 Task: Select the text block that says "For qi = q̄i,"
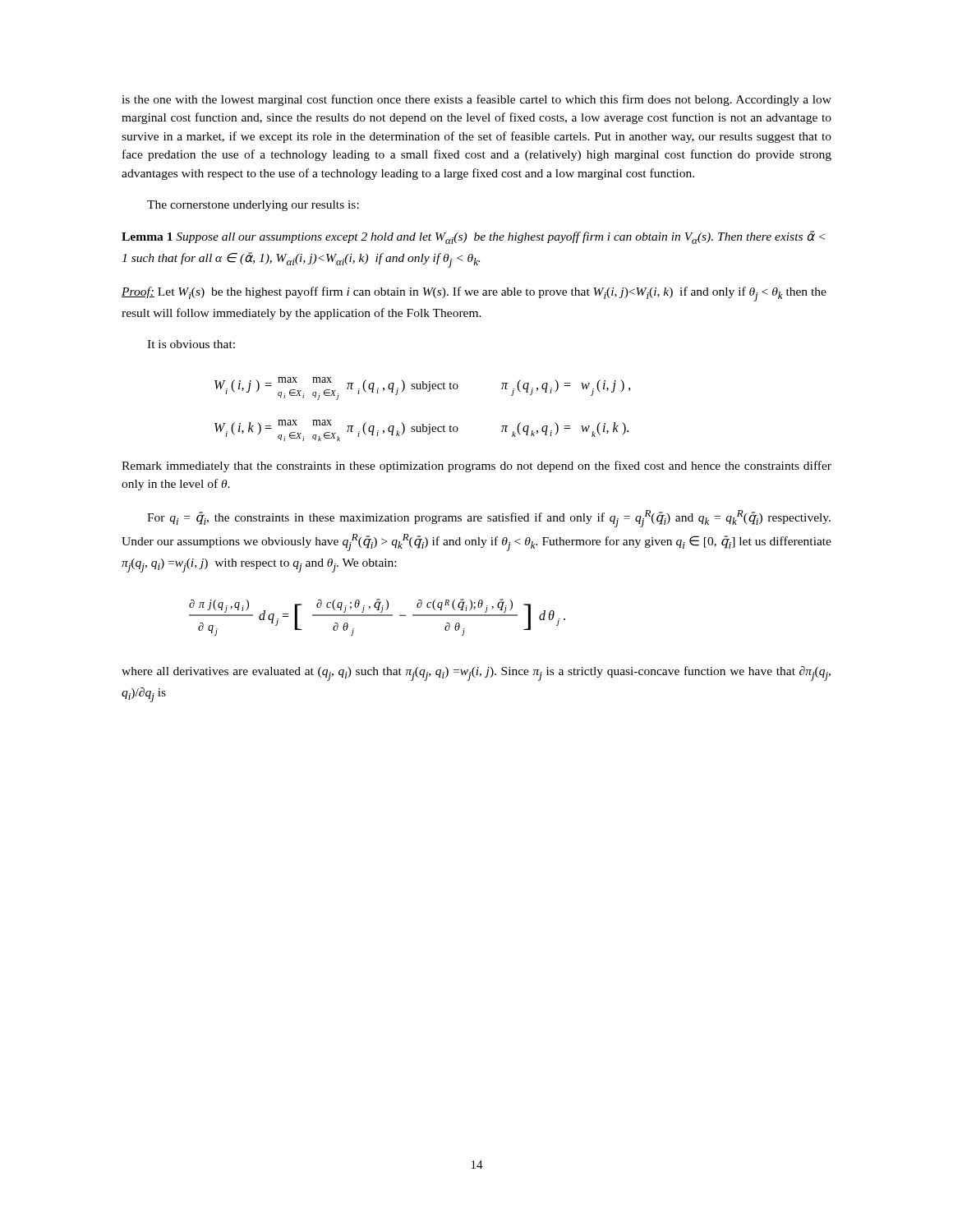coord(476,540)
